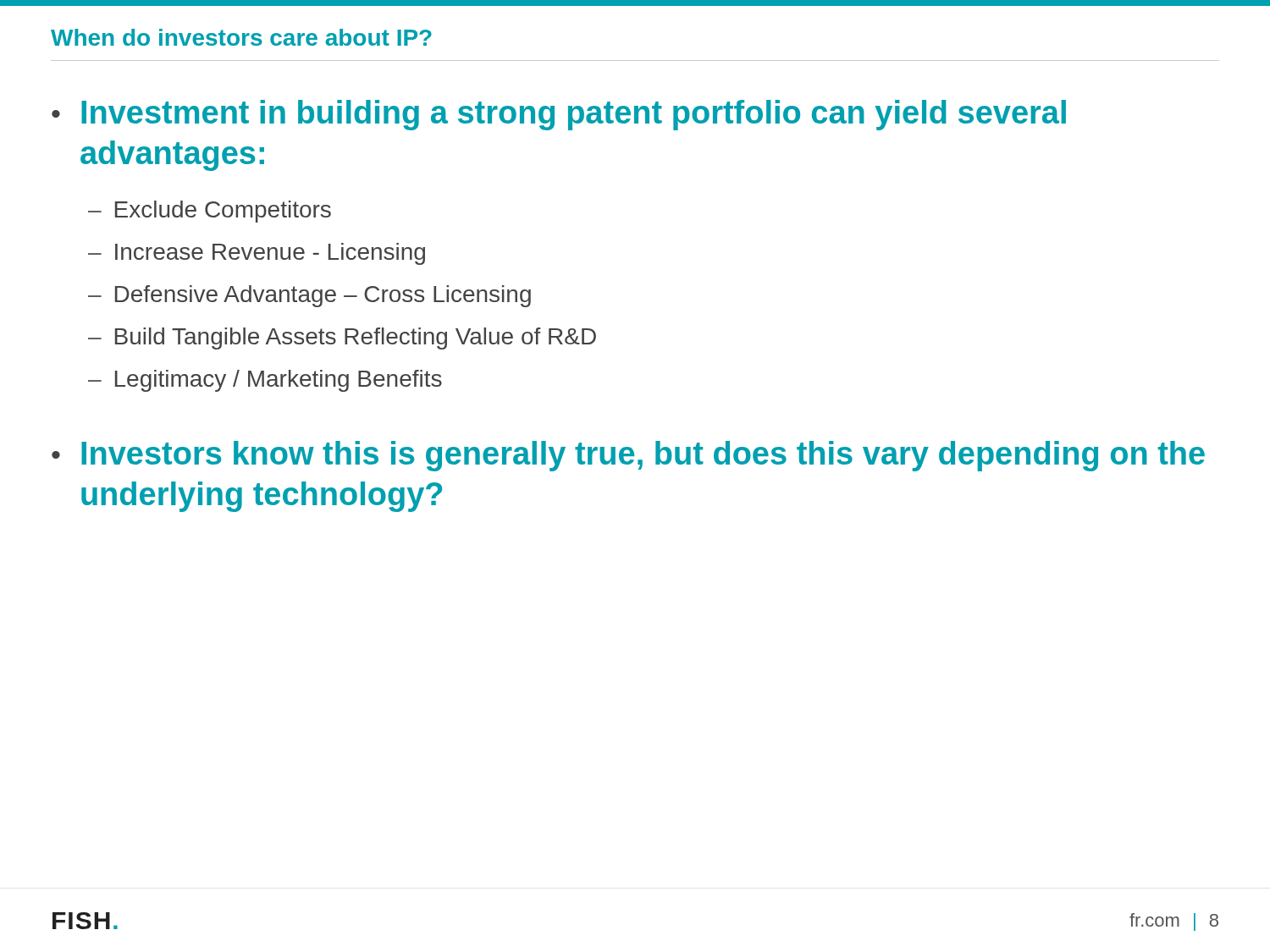Screen dimensions: 952x1270
Task: Select the element starting "• Investors know"
Action: point(635,482)
